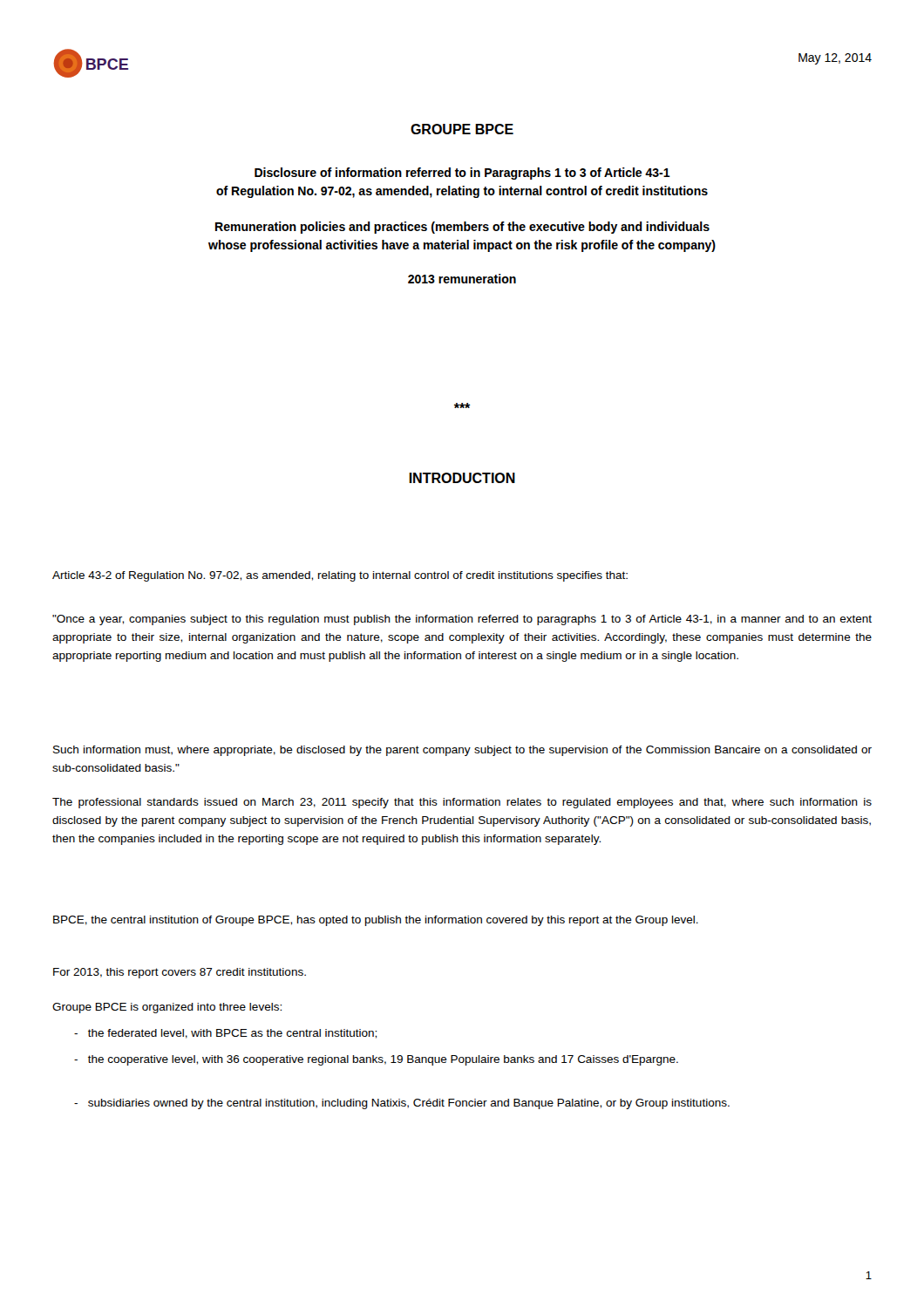This screenshot has height=1308, width=924.
Task: Find the element starting "2013 remuneration"
Action: 462,279
